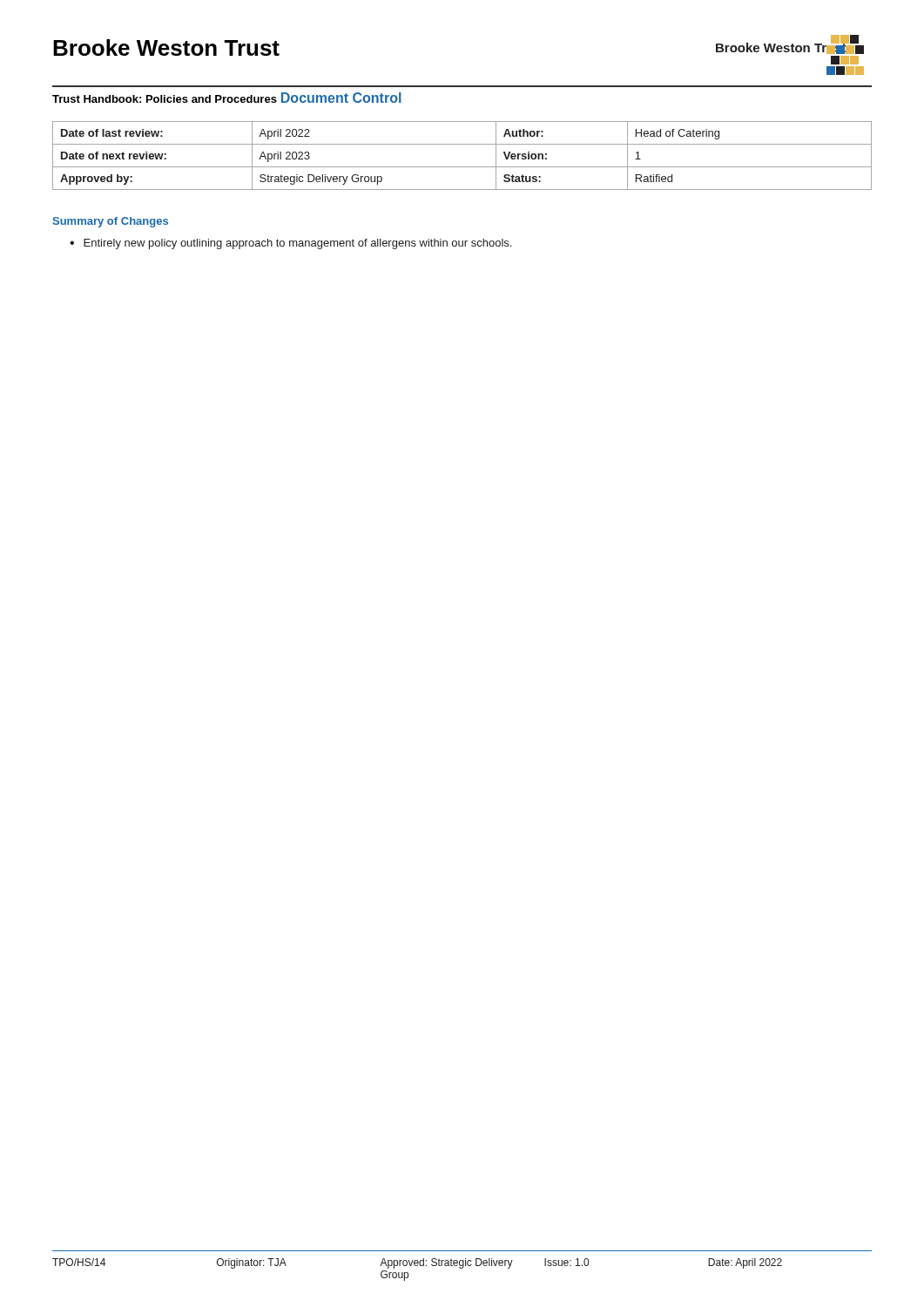Click on the table containing "Date of last review:"

462,156
